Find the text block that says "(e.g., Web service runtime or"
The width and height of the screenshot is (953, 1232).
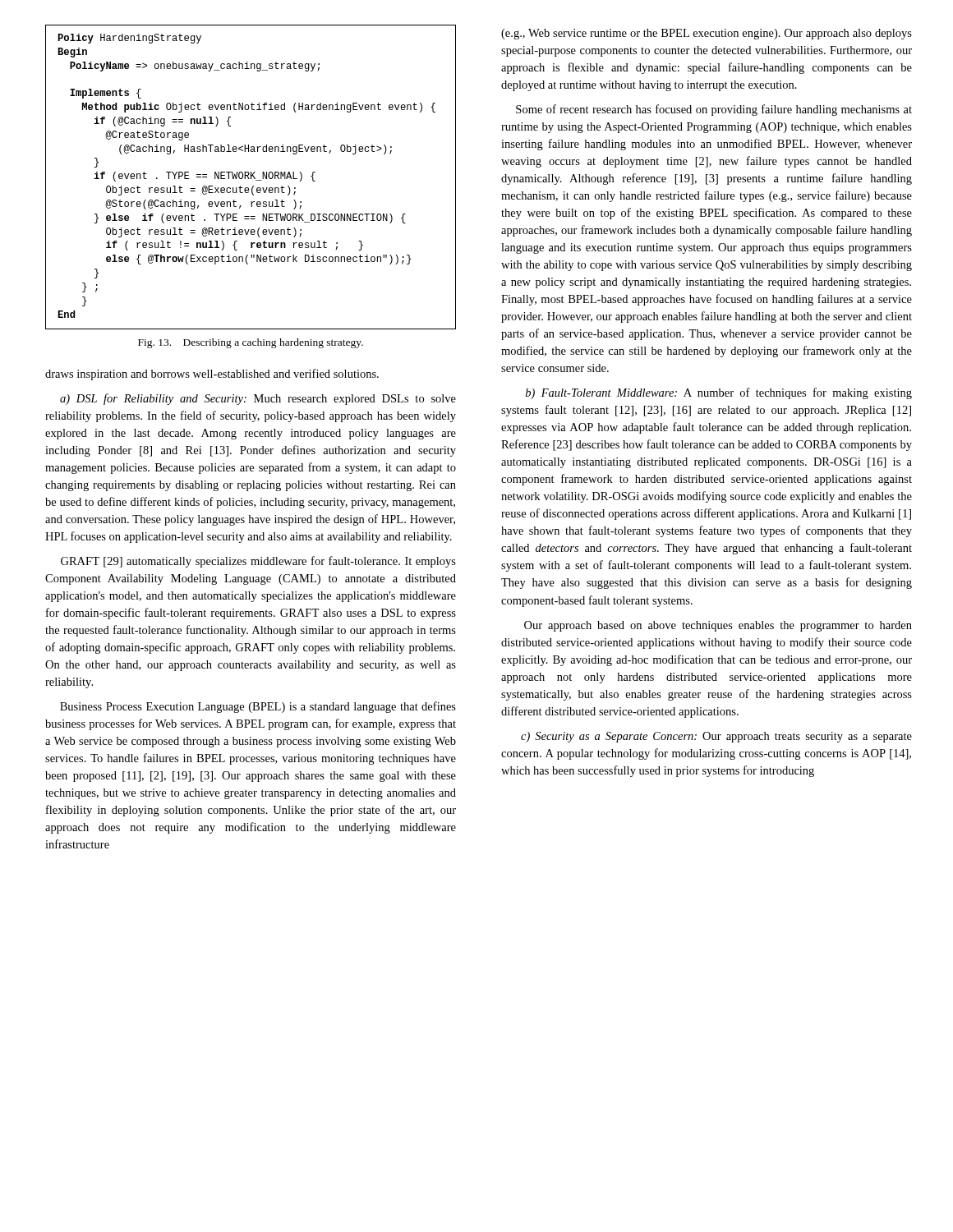(707, 402)
